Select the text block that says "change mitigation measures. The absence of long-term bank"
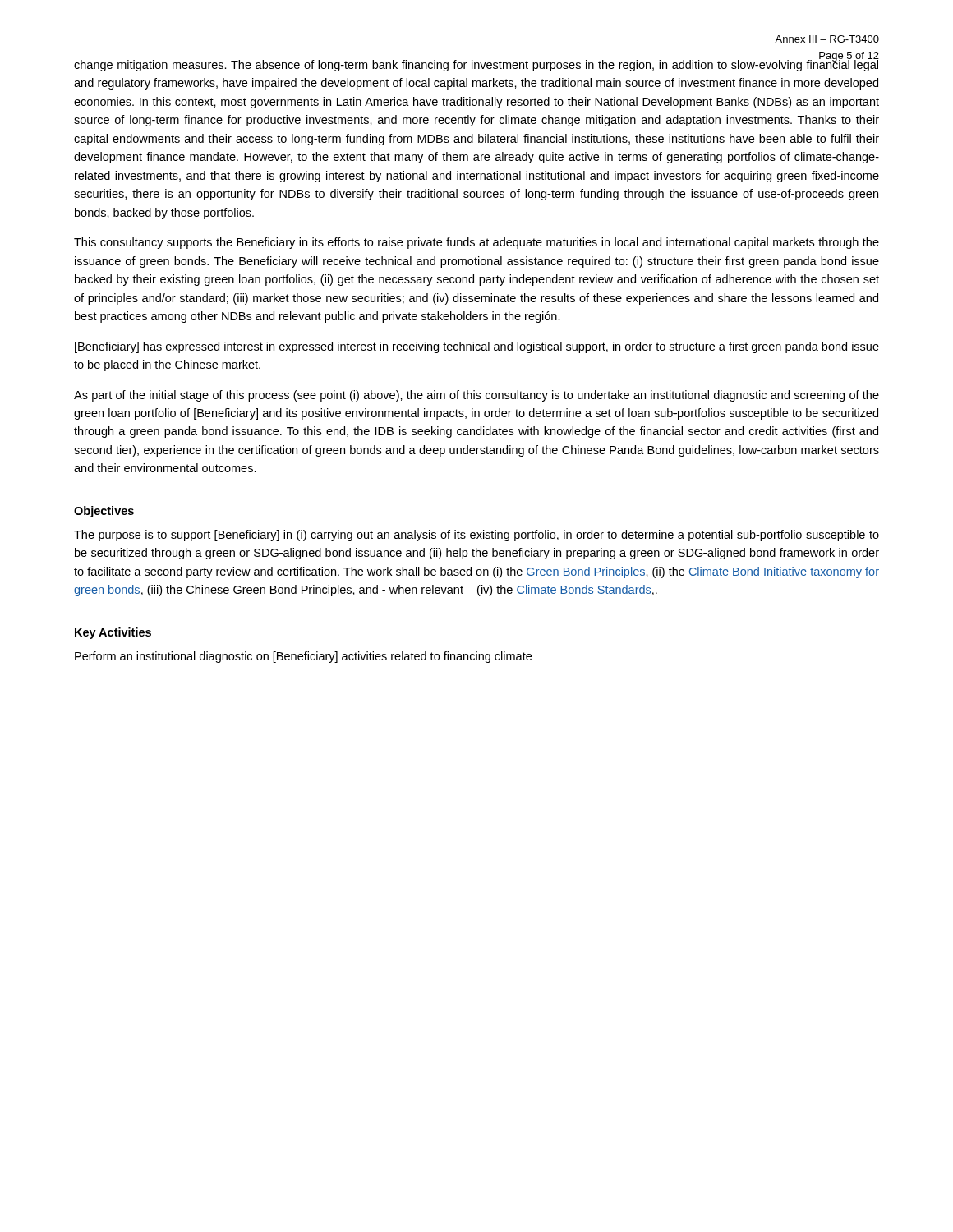Viewport: 953px width, 1232px height. [476, 139]
